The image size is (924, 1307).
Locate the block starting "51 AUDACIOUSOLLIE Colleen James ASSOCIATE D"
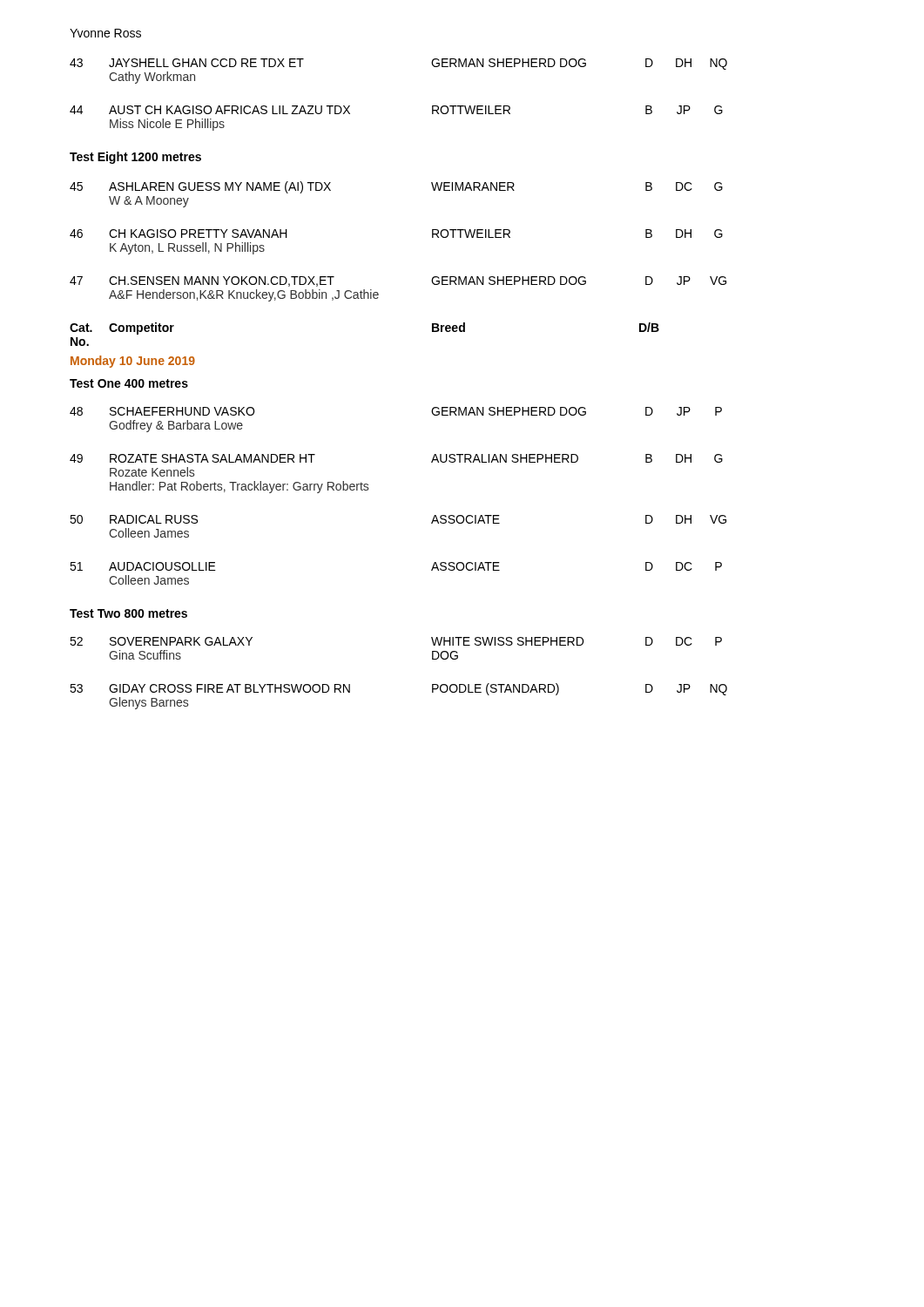click(x=157, y=565)
